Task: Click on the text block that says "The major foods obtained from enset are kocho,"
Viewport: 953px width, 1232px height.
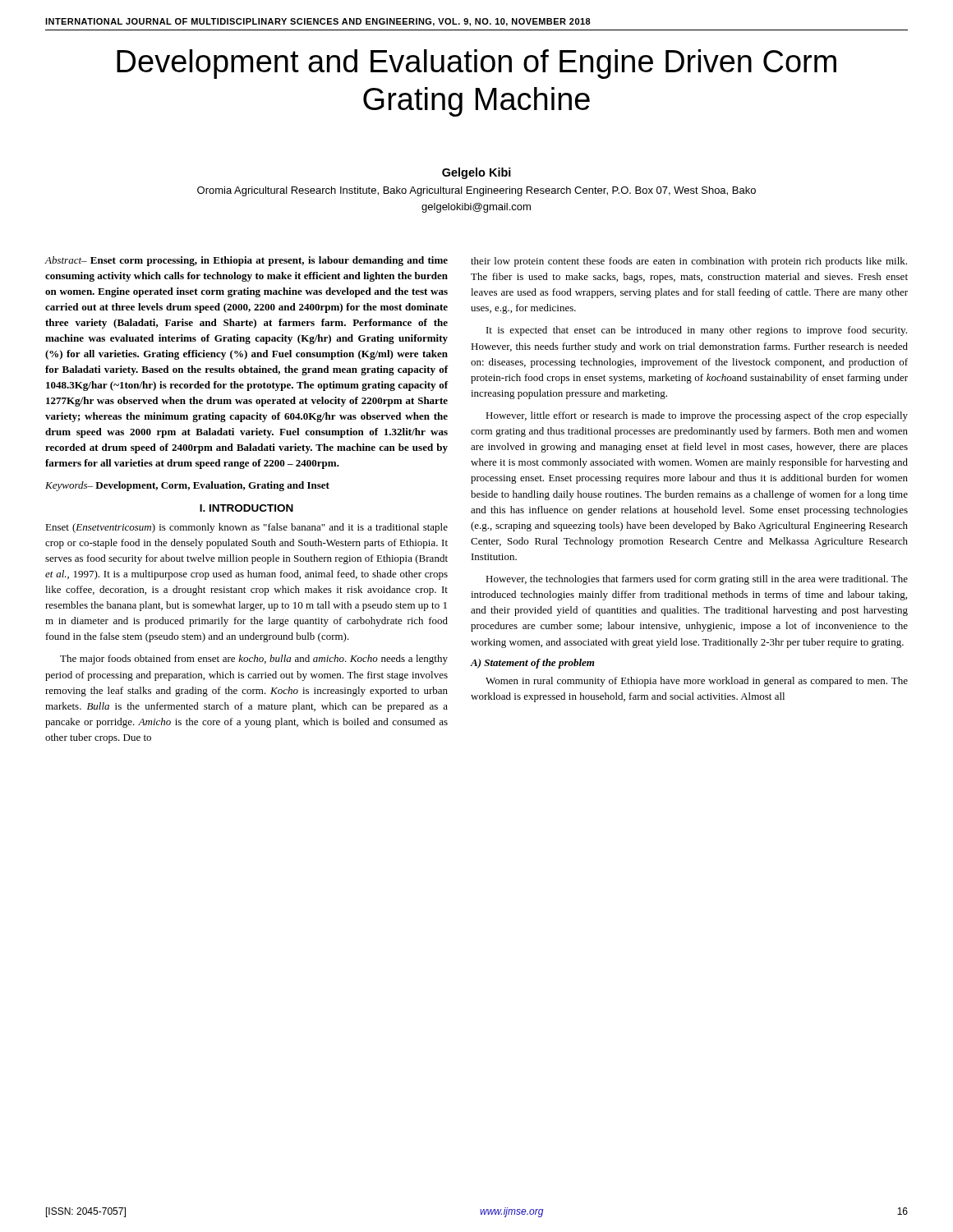Action: (x=246, y=698)
